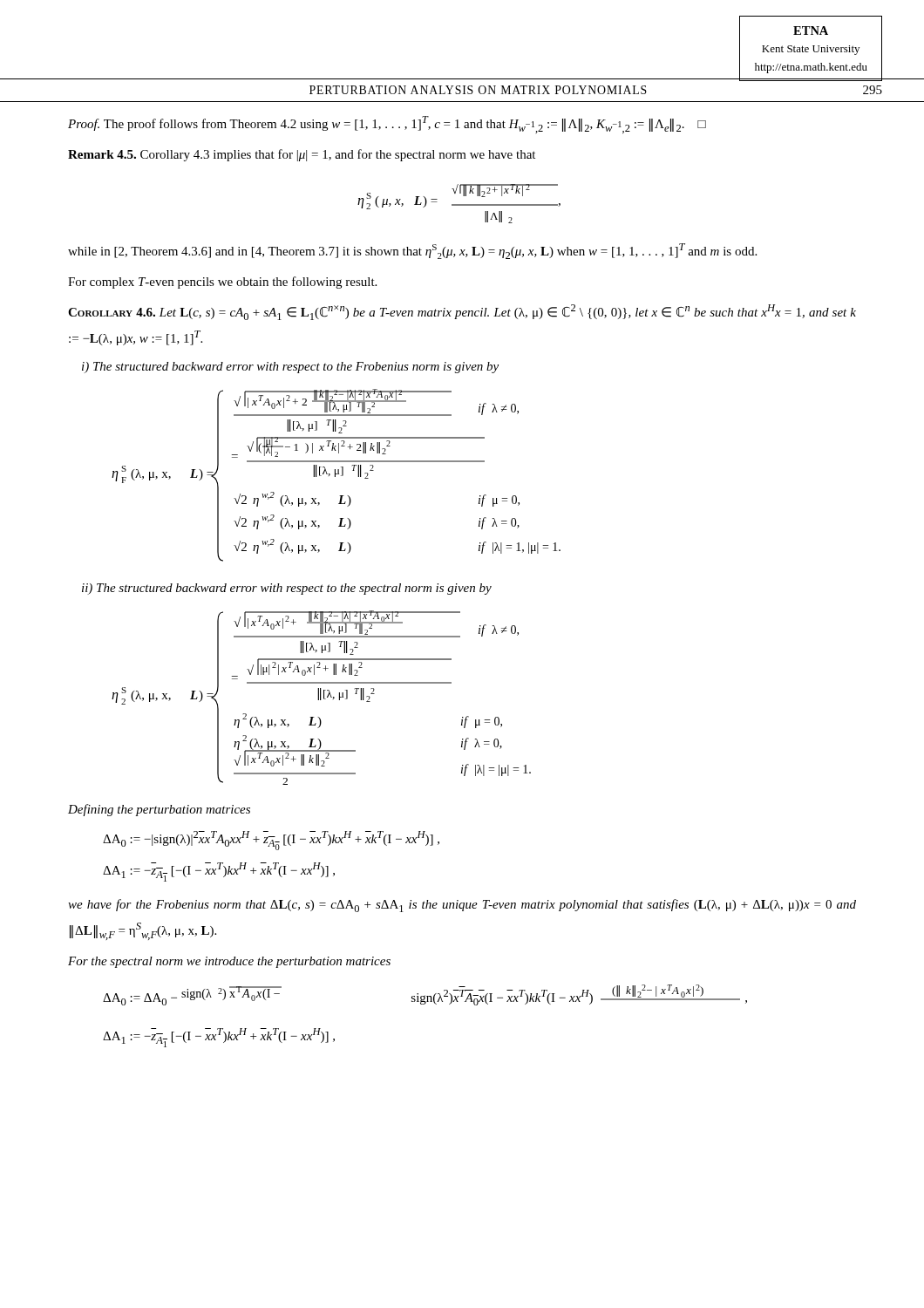Select the text block starting "Defining the perturbation matrices"
Viewport: 924px width, 1308px height.
click(159, 809)
